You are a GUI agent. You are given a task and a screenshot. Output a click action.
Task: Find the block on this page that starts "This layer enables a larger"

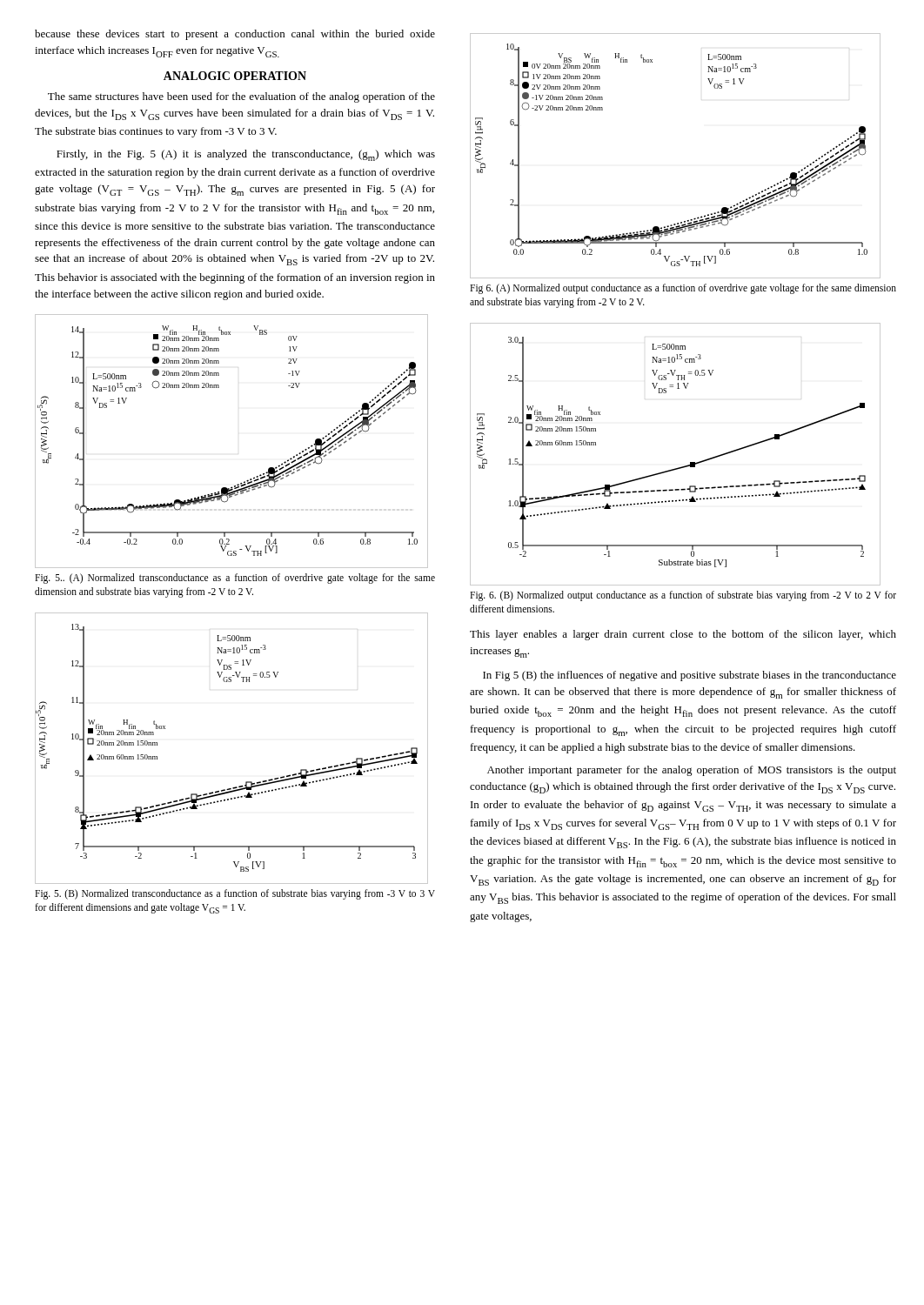pyautogui.click(x=683, y=643)
